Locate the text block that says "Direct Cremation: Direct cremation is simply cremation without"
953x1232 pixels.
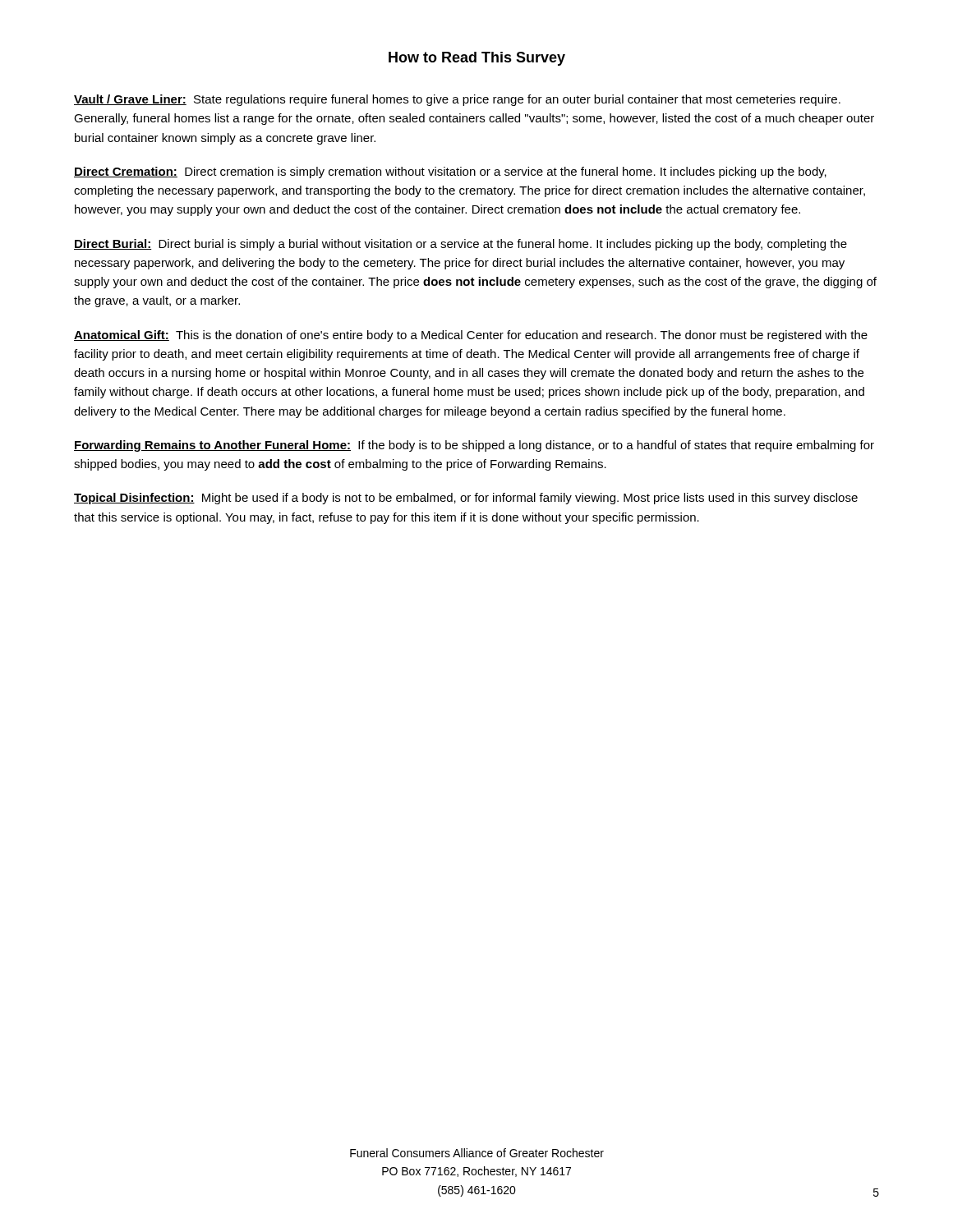pyautogui.click(x=470, y=190)
